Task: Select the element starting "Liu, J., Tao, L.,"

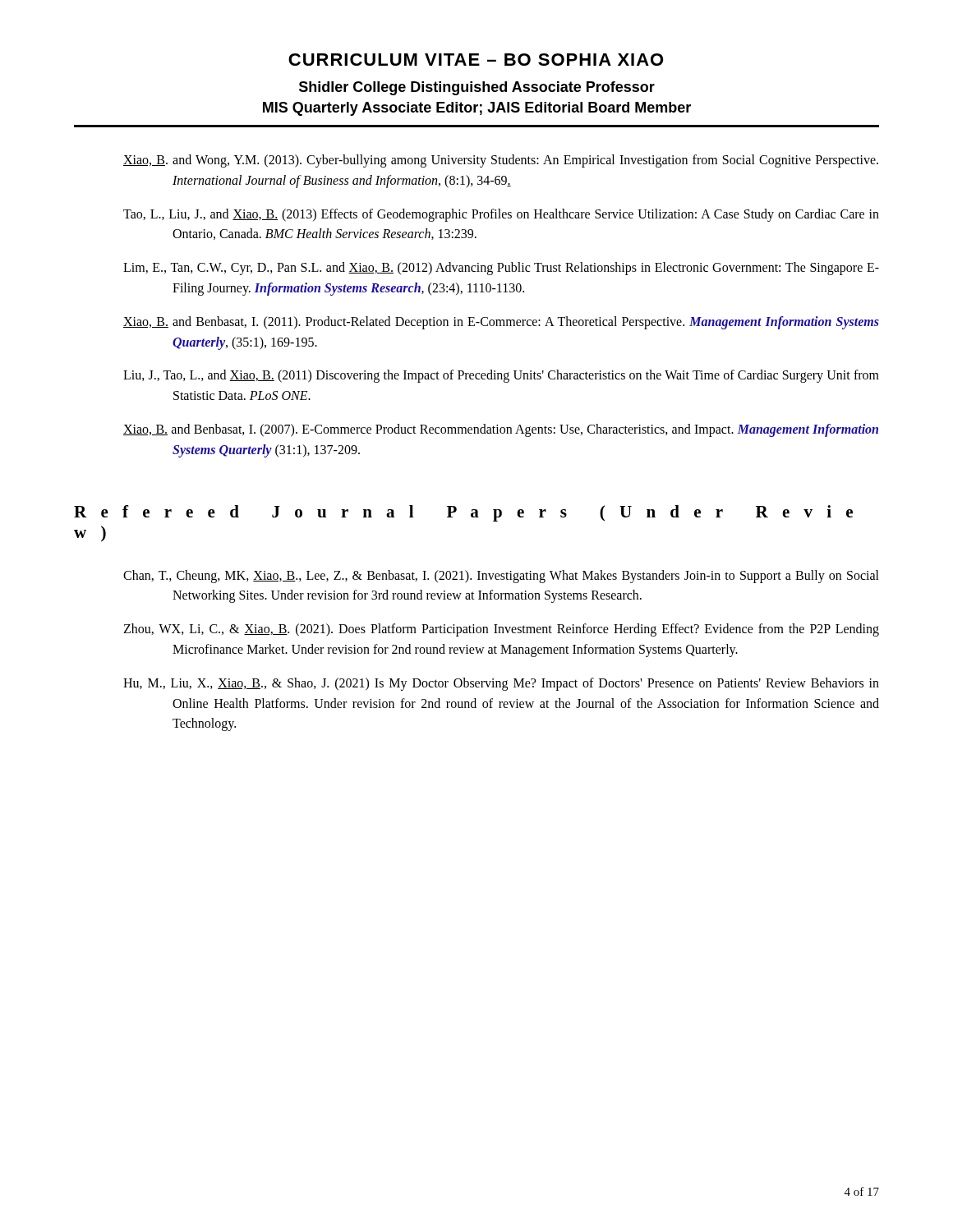Action: (x=501, y=386)
